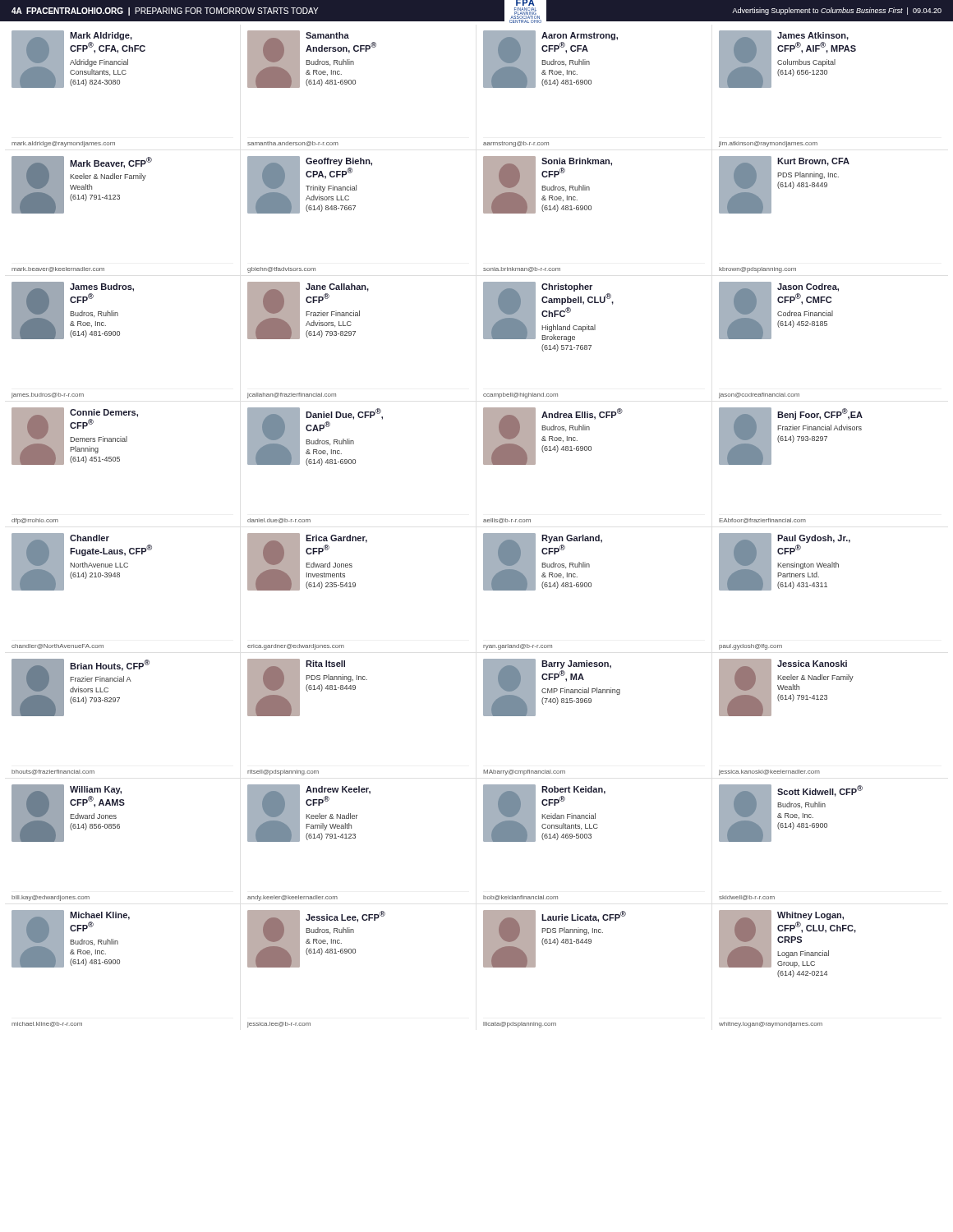Click on the text starting "Brian Houts, CFP® Frazier"
Viewport: 953px width, 1232px height.
[x=122, y=717]
